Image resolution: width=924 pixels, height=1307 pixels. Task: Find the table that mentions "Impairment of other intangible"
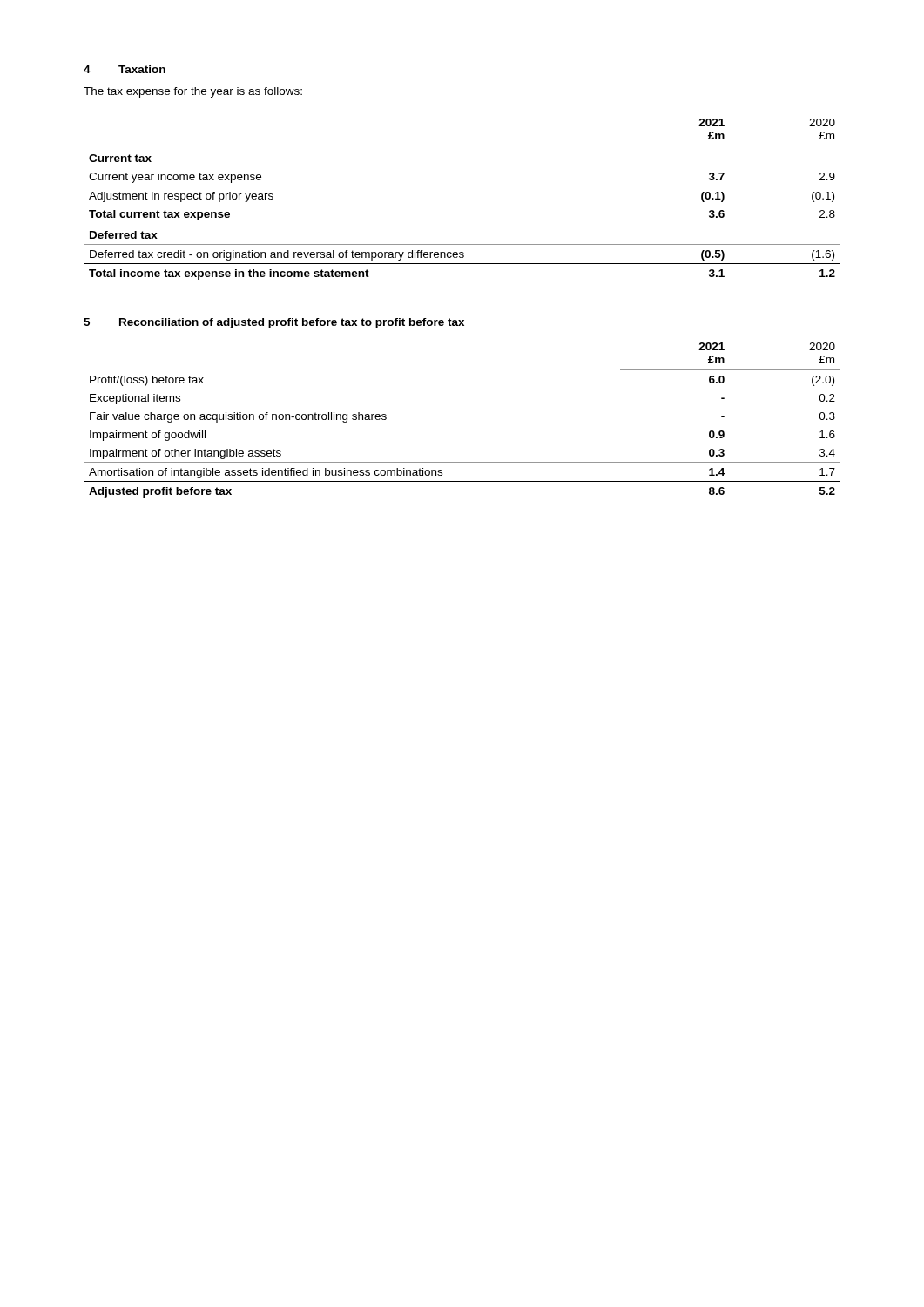point(462,418)
